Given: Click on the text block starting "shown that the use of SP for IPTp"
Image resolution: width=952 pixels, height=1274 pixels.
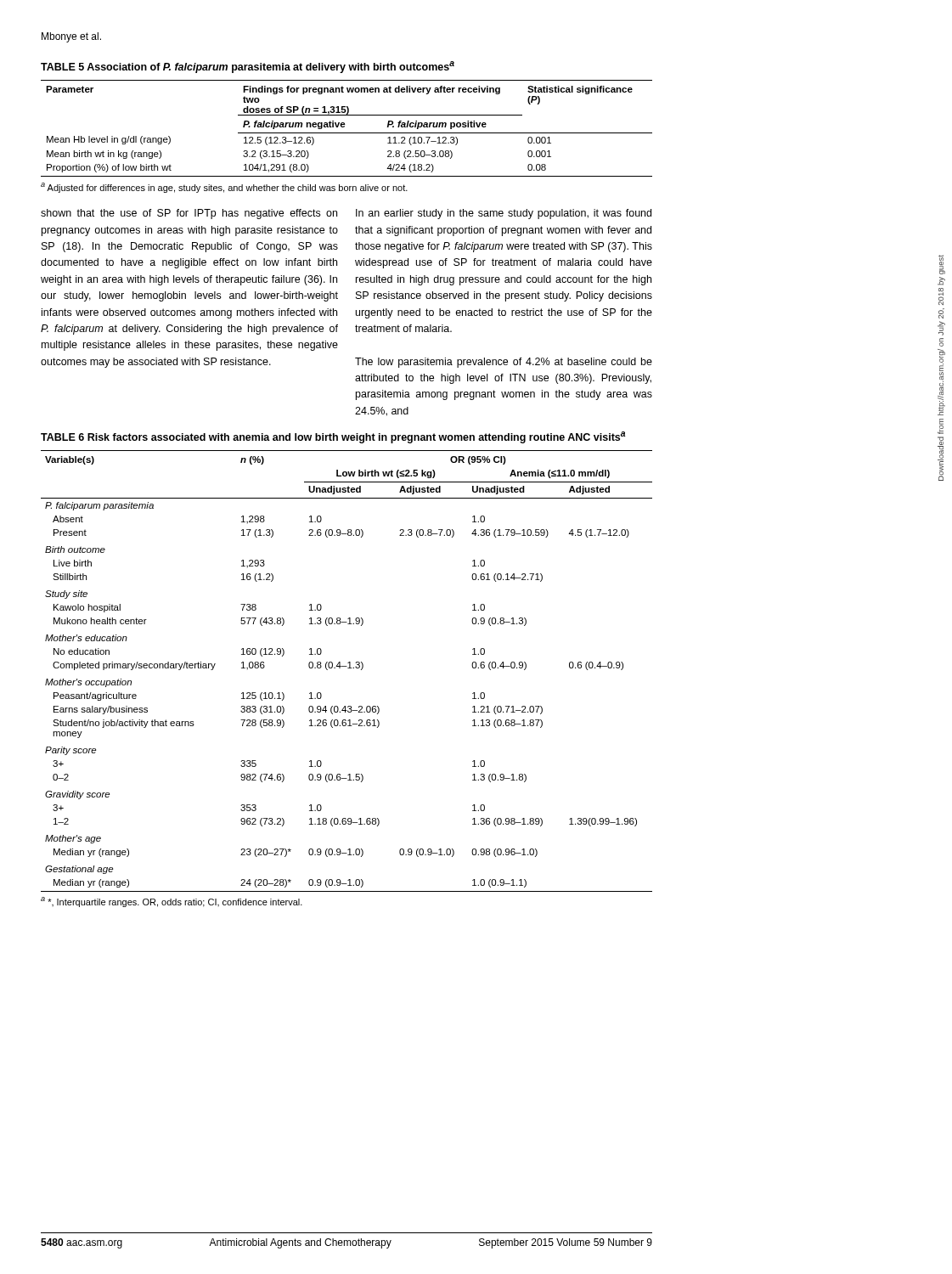Looking at the screenshot, I should click(189, 288).
